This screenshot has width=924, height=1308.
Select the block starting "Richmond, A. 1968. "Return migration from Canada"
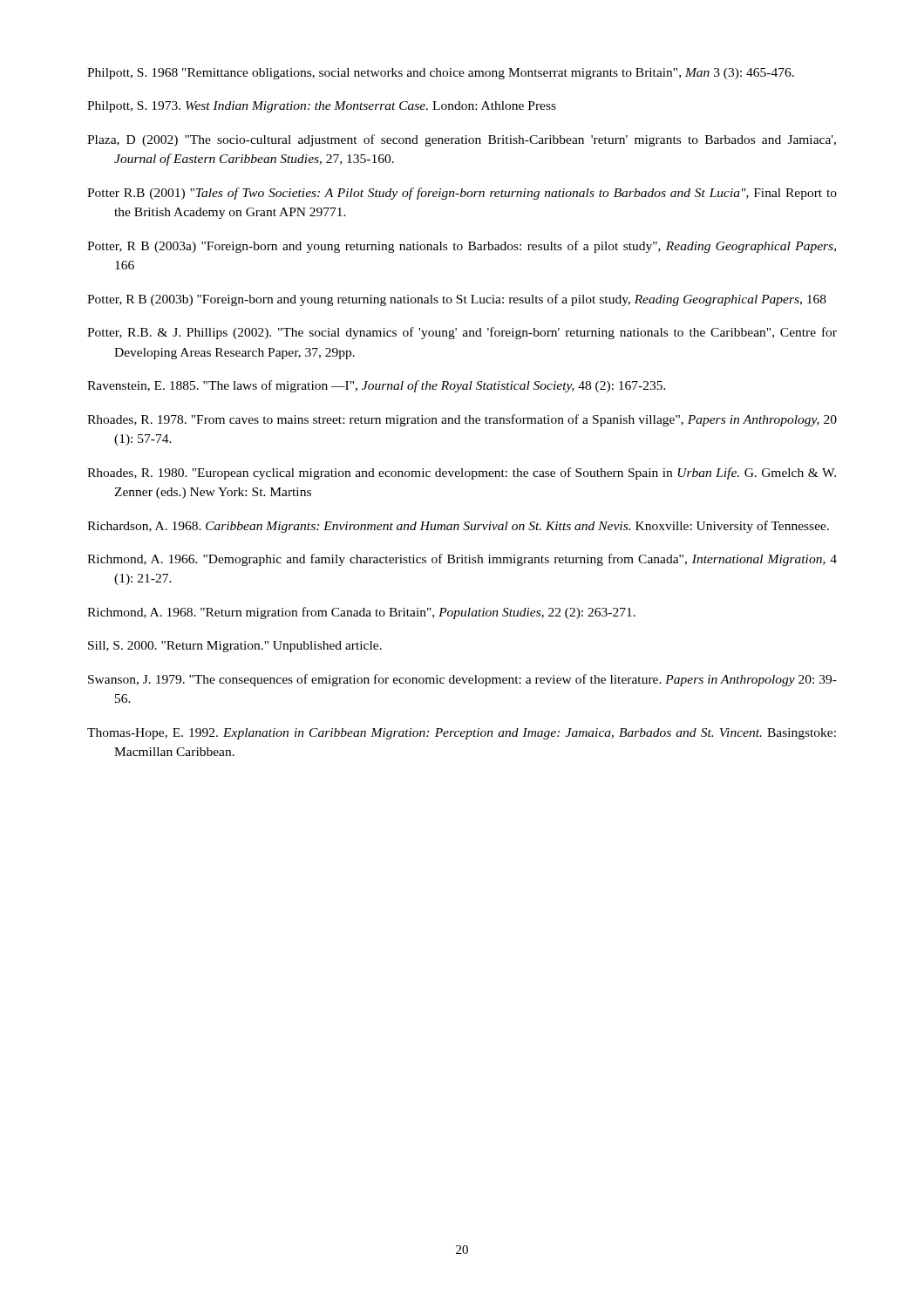pyautogui.click(x=362, y=612)
